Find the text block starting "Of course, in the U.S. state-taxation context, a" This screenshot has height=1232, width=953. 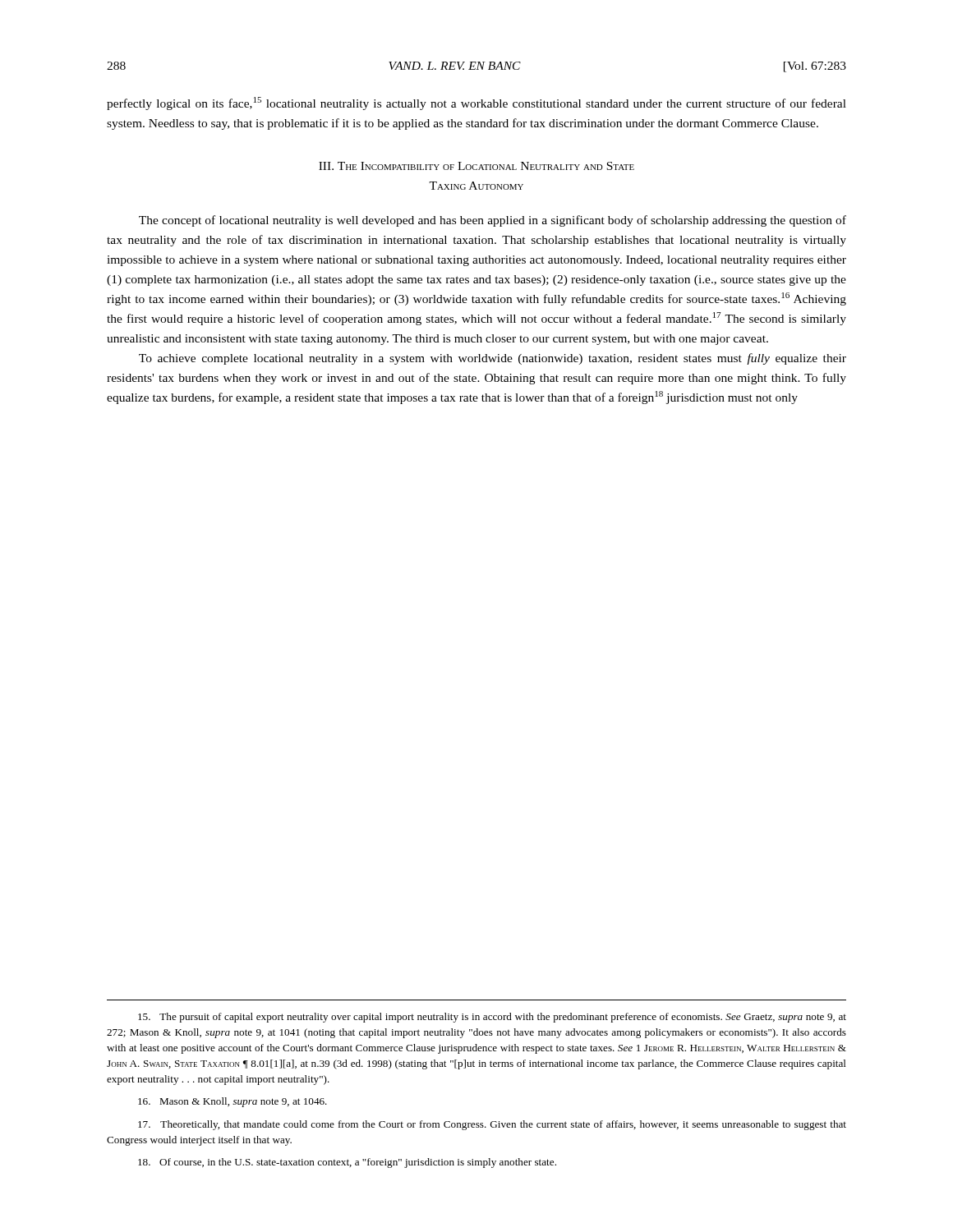476,1162
